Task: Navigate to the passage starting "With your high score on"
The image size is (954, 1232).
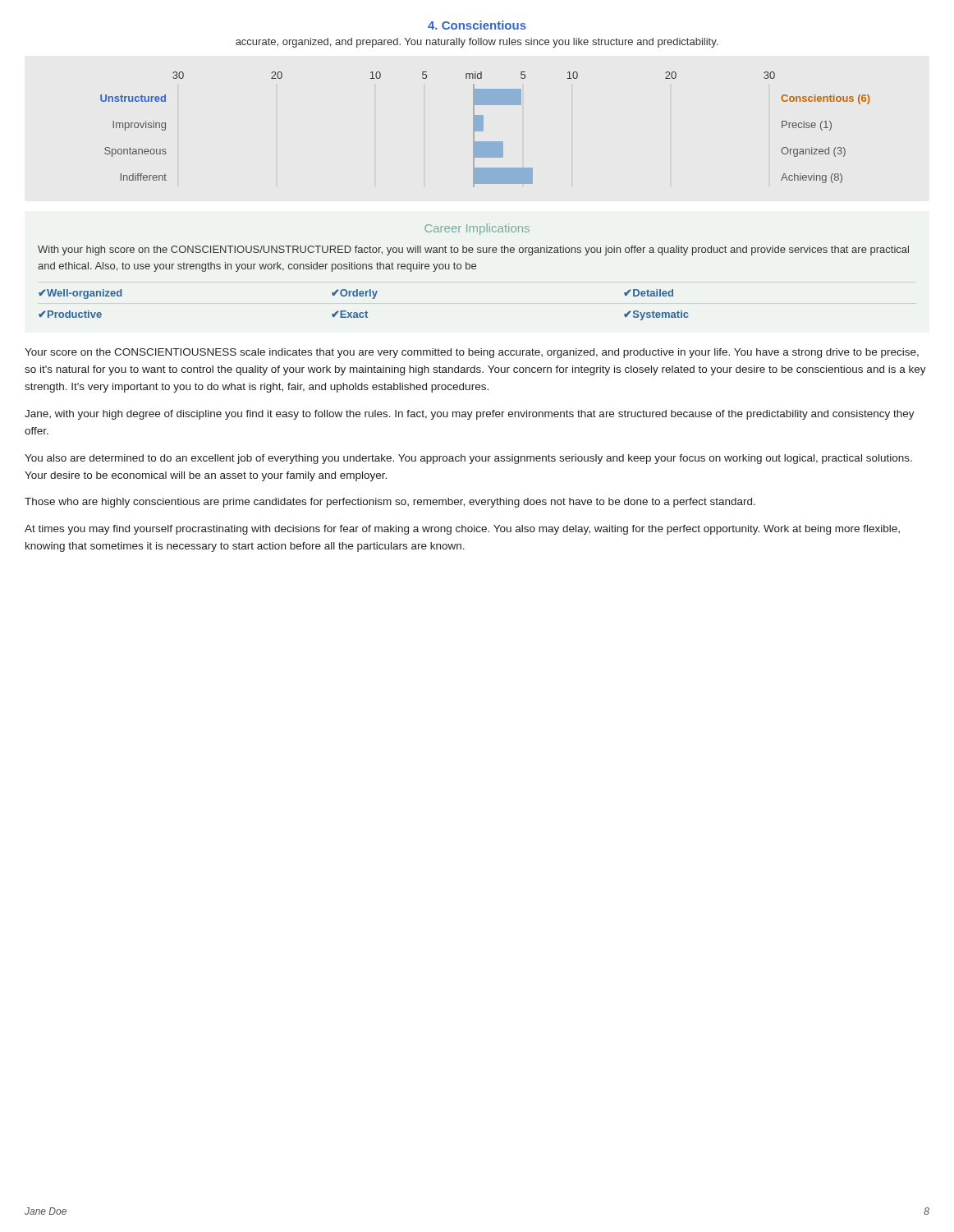Action: [x=474, y=257]
